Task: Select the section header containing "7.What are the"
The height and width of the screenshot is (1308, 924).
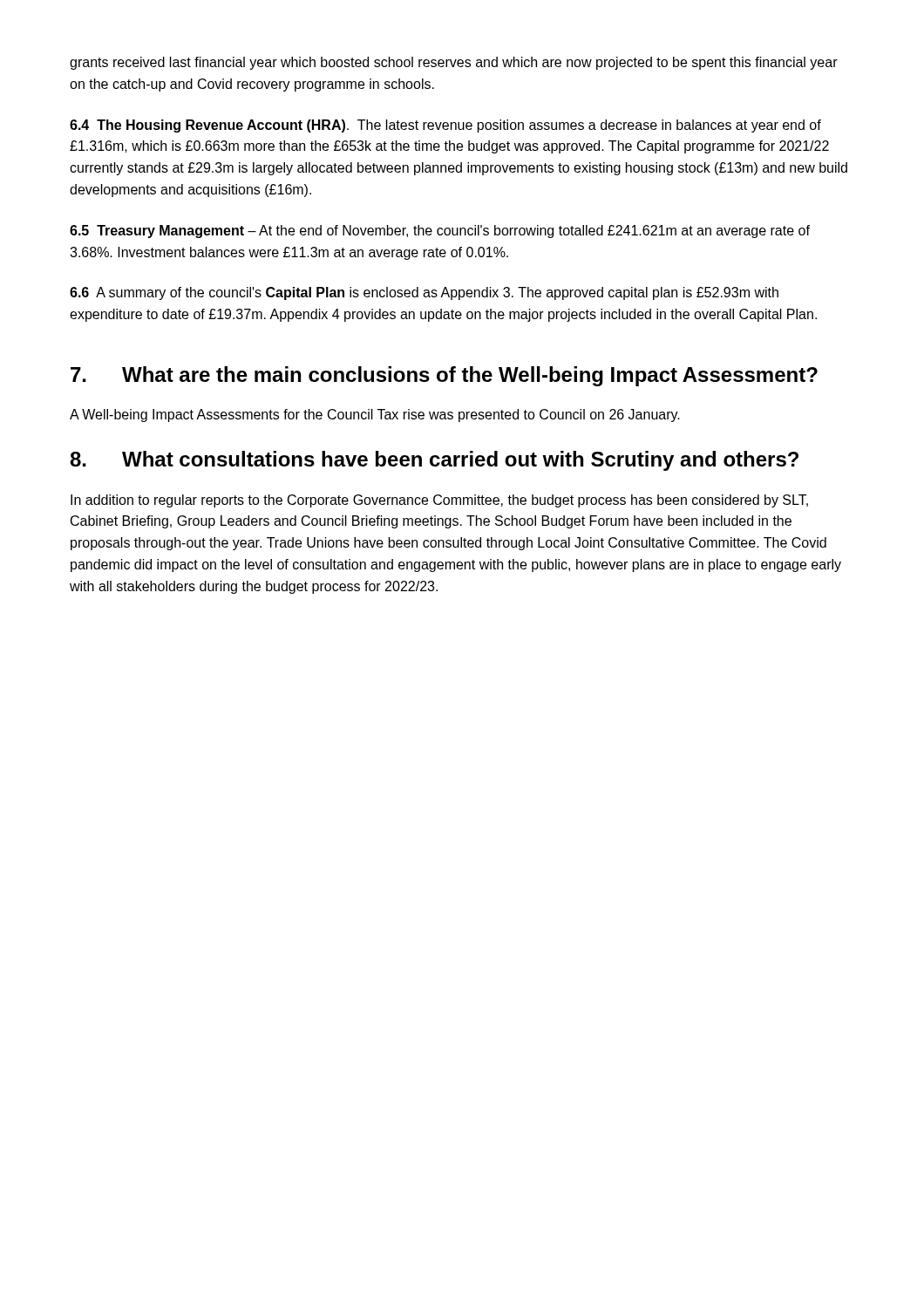Action: tap(458, 375)
